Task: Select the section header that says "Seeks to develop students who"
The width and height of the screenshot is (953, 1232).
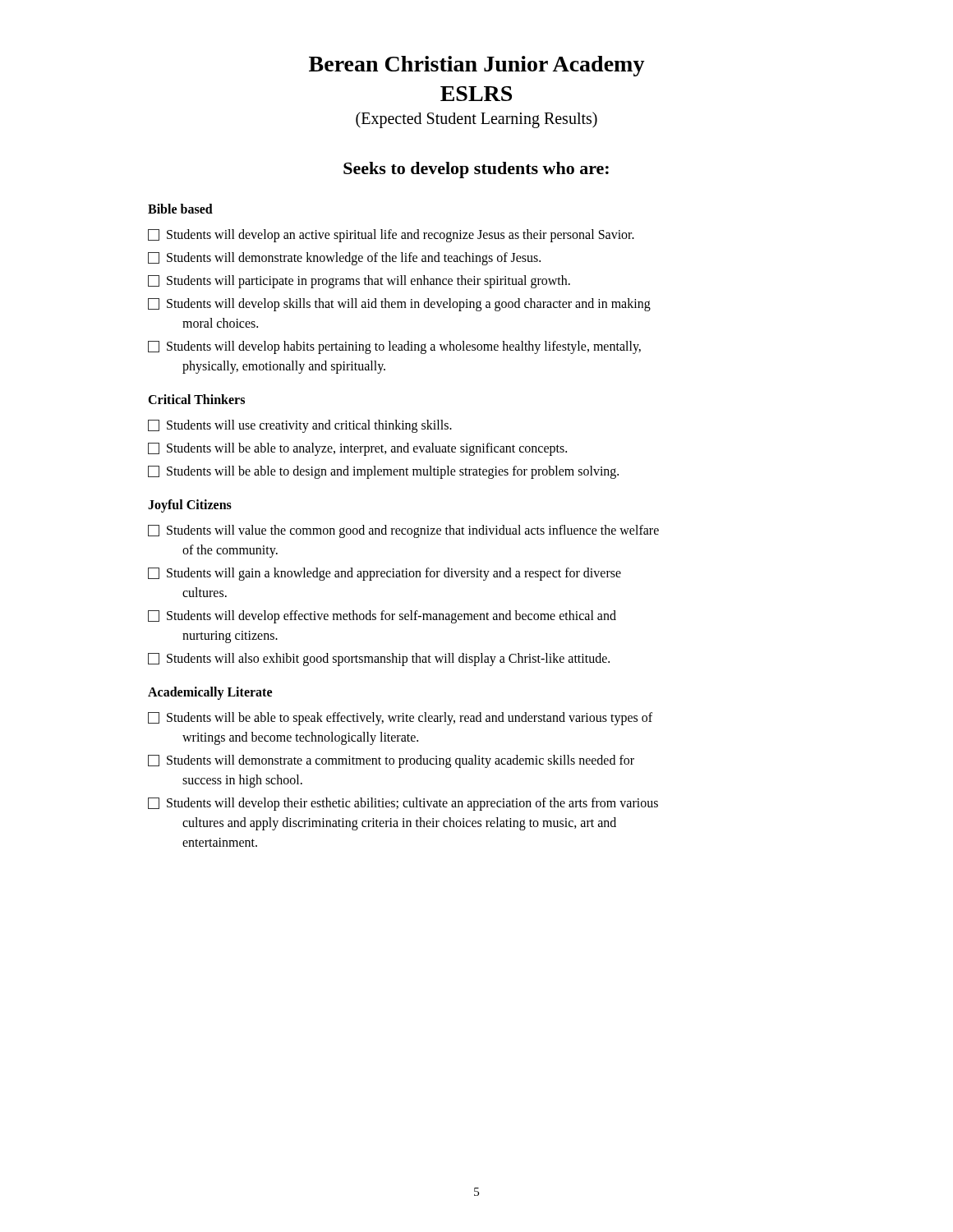Action: point(476,168)
